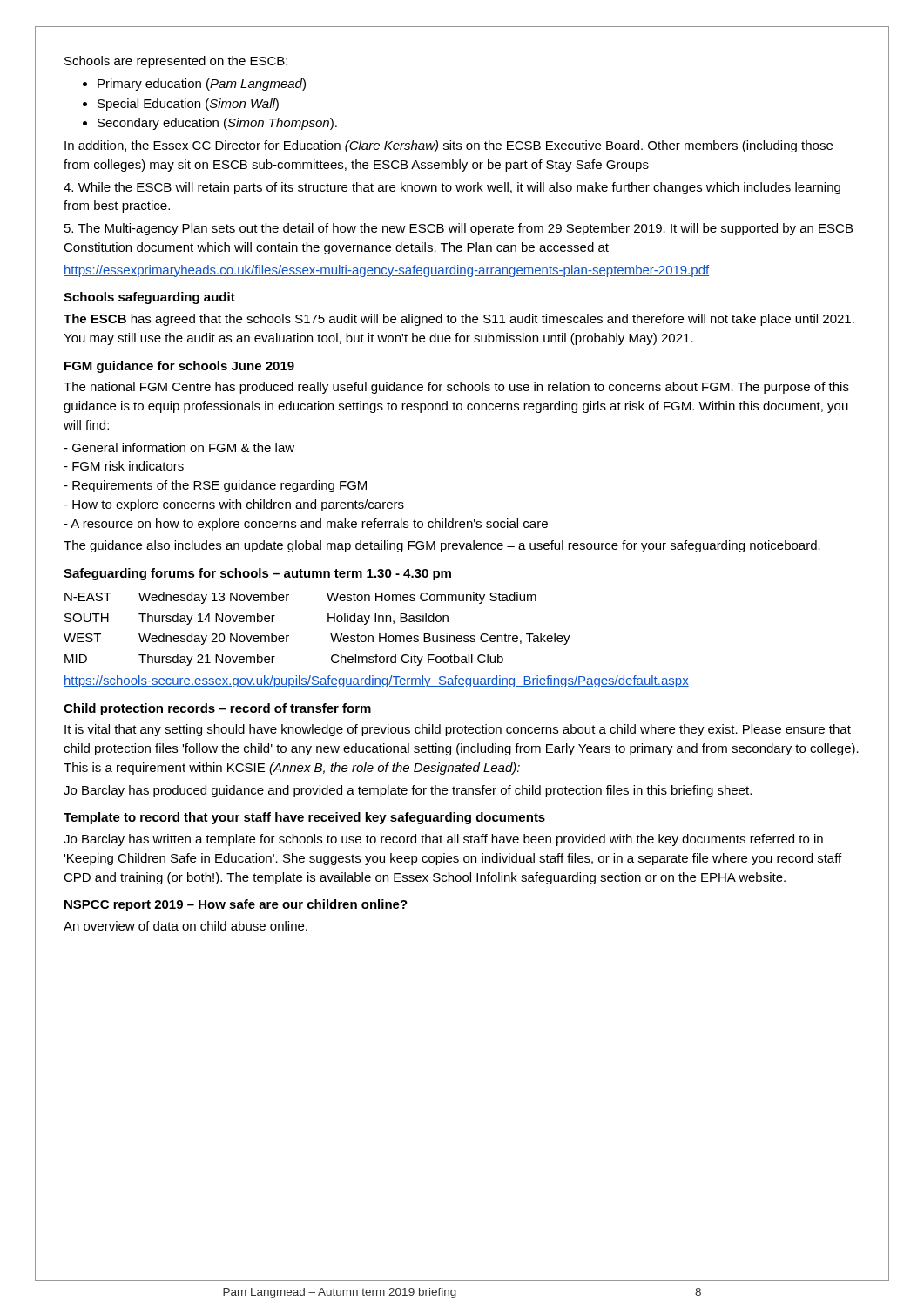Click the passage that begins "How to explore"

pyautogui.click(x=234, y=504)
